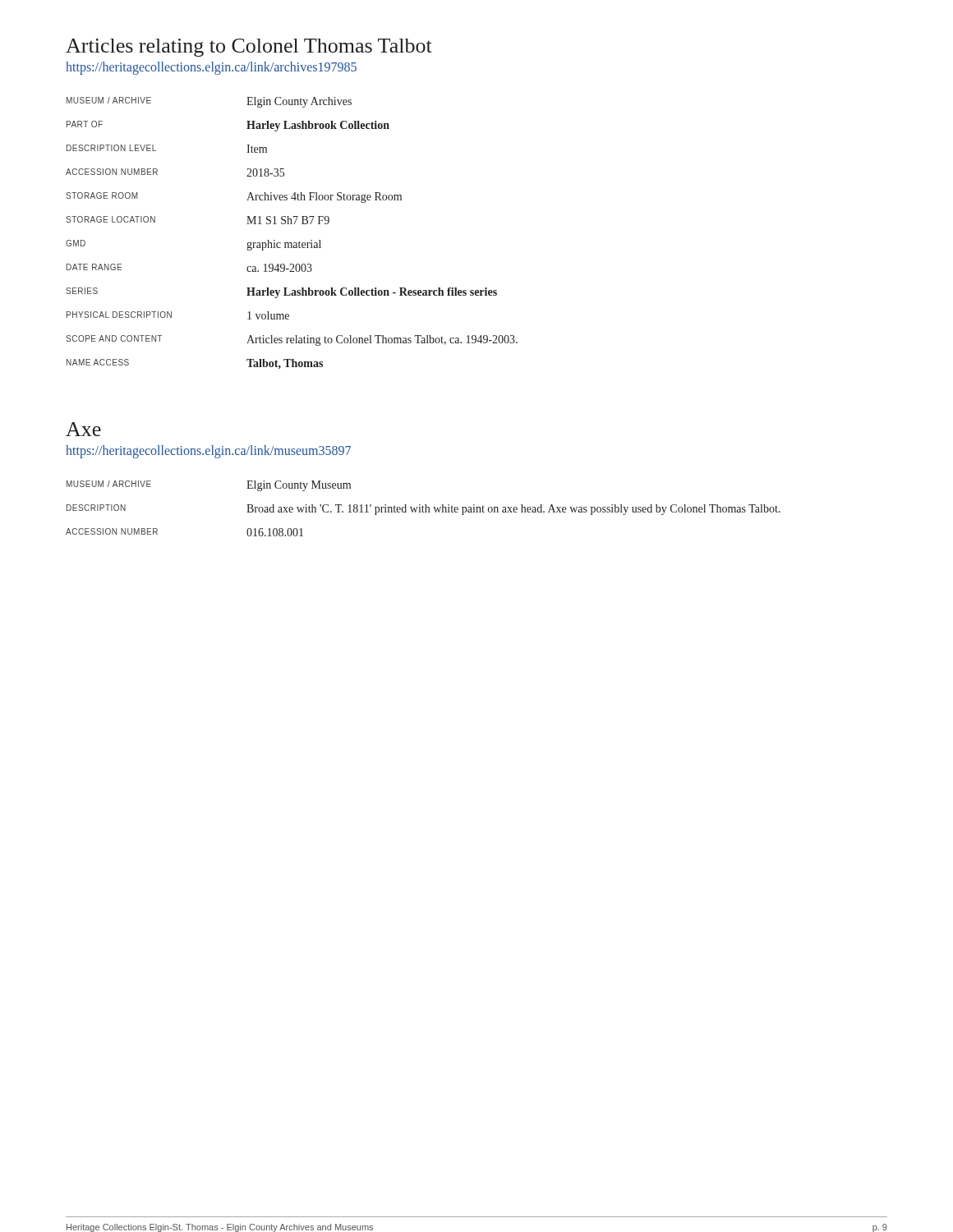Select the region starting "Axe https://heritagecollections.elgin.ca/link/museum35897"
The image size is (953, 1232).
[83, 429]
